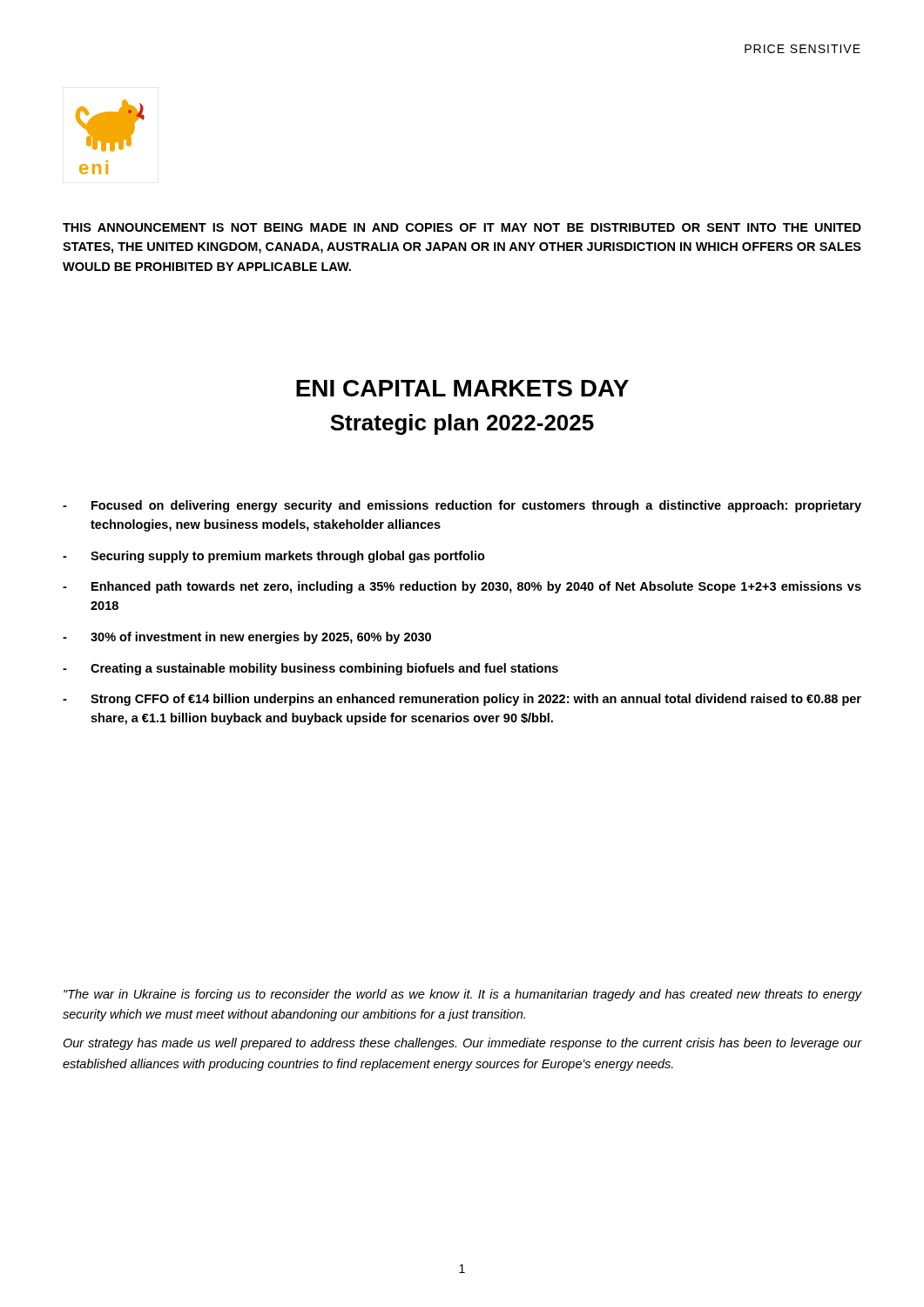Viewport: 924px width, 1307px height.
Task: Find the block starting "- Enhanced path towards"
Action: [462, 597]
